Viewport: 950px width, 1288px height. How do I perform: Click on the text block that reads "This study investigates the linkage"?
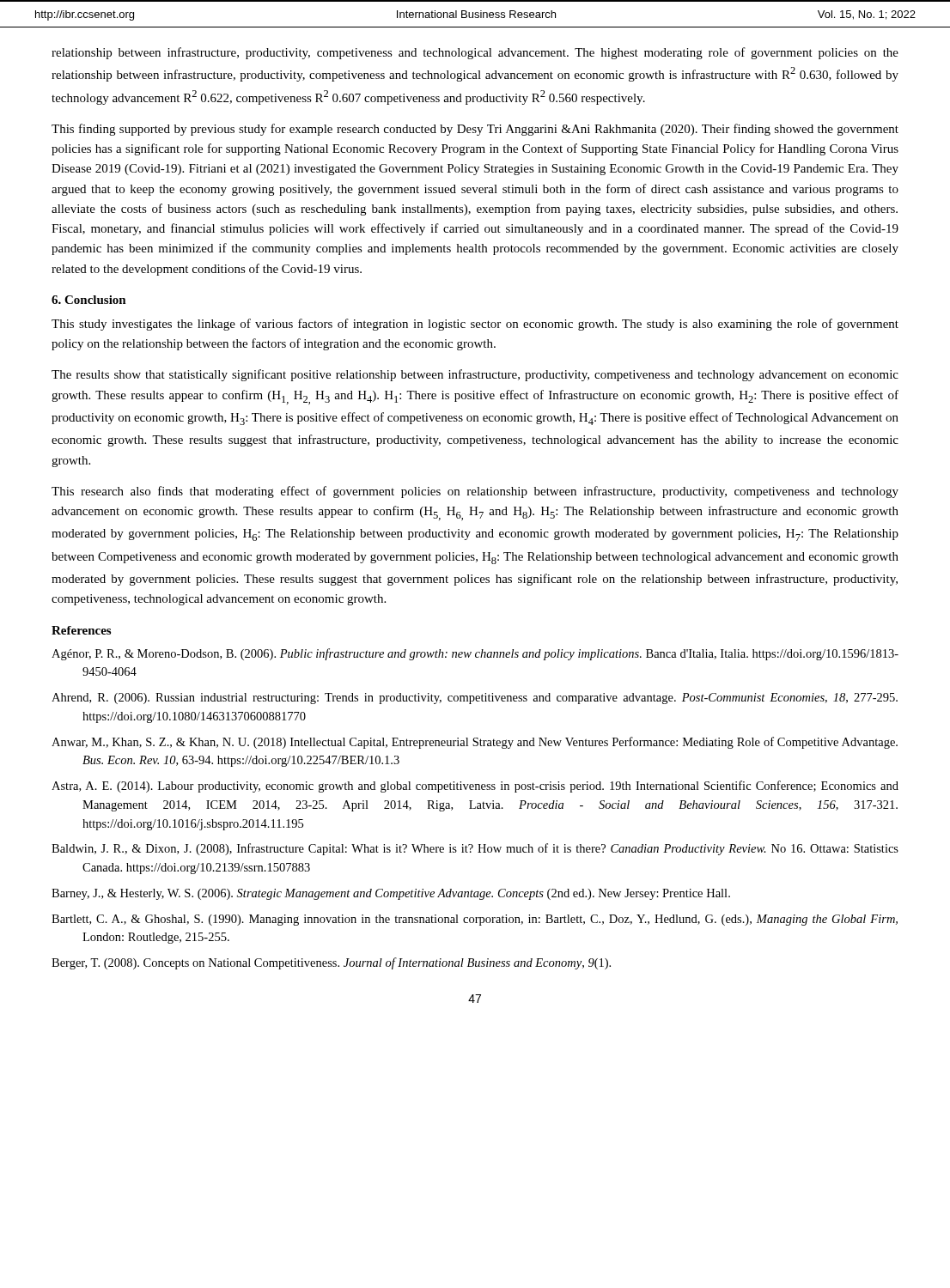[x=475, y=333]
